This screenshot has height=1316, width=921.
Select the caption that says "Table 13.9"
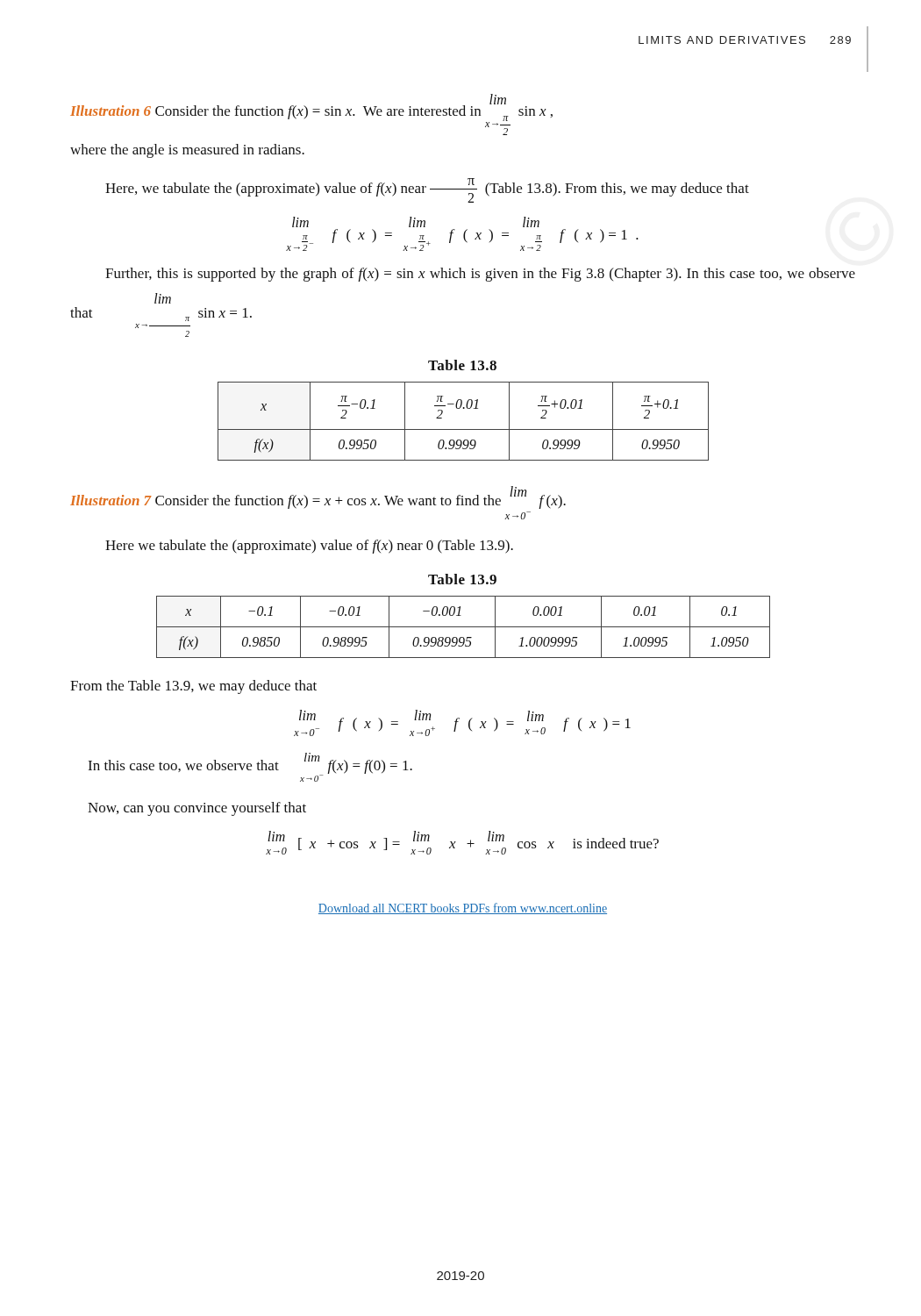tap(463, 579)
